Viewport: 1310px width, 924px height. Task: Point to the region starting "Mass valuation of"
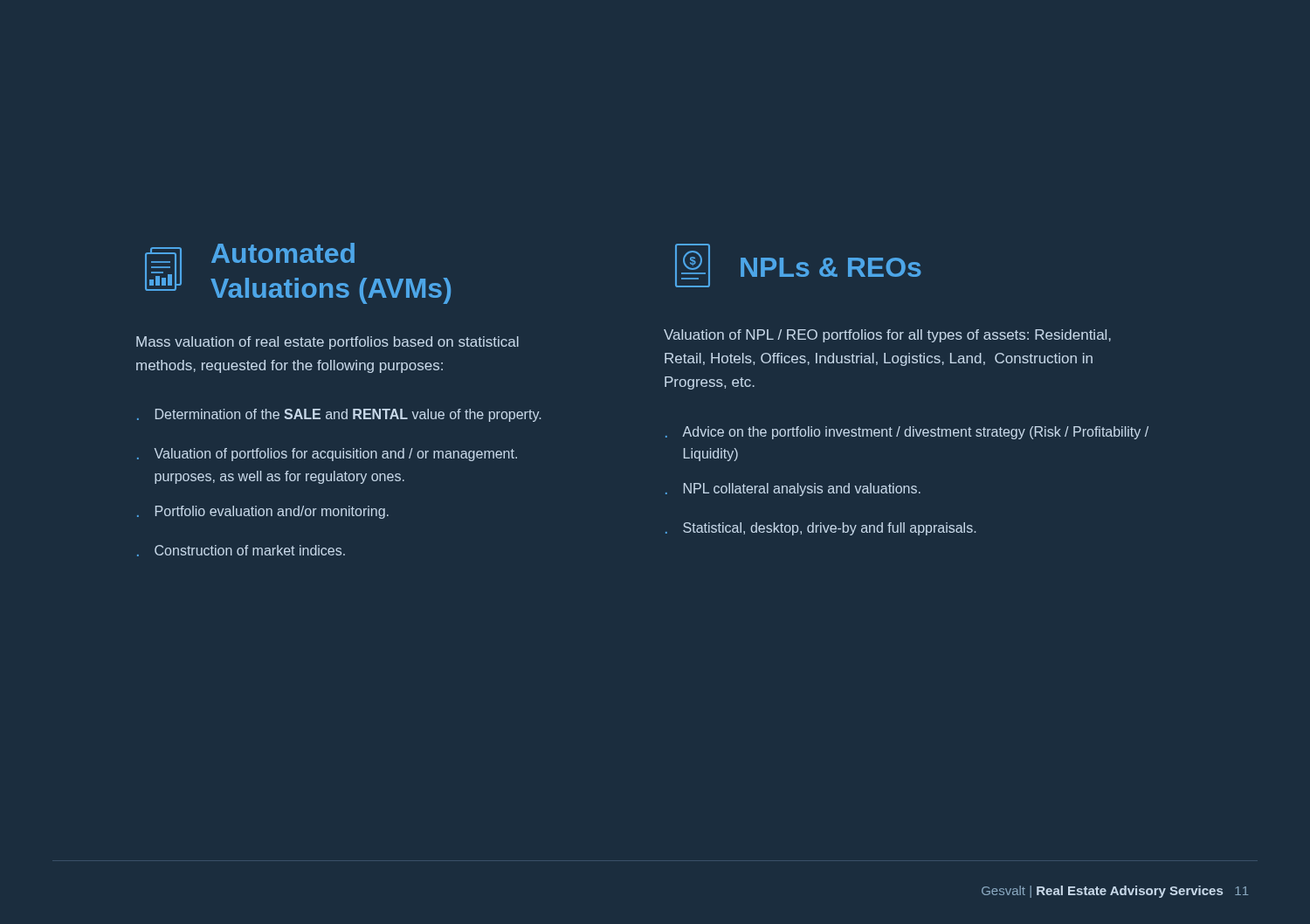[x=327, y=354]
